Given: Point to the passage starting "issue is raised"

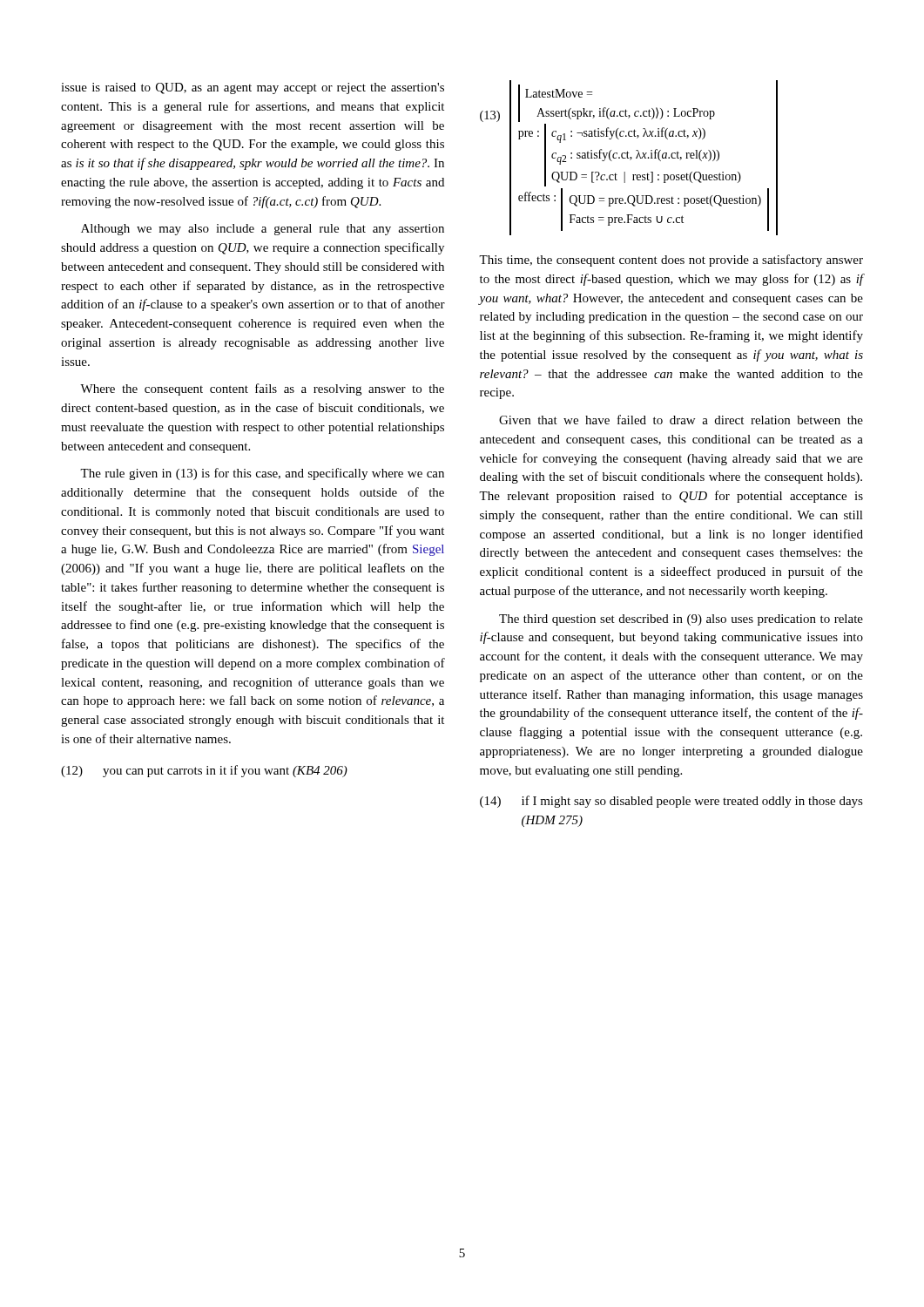Looking at the screenshot, I should (x=253, y=145).
